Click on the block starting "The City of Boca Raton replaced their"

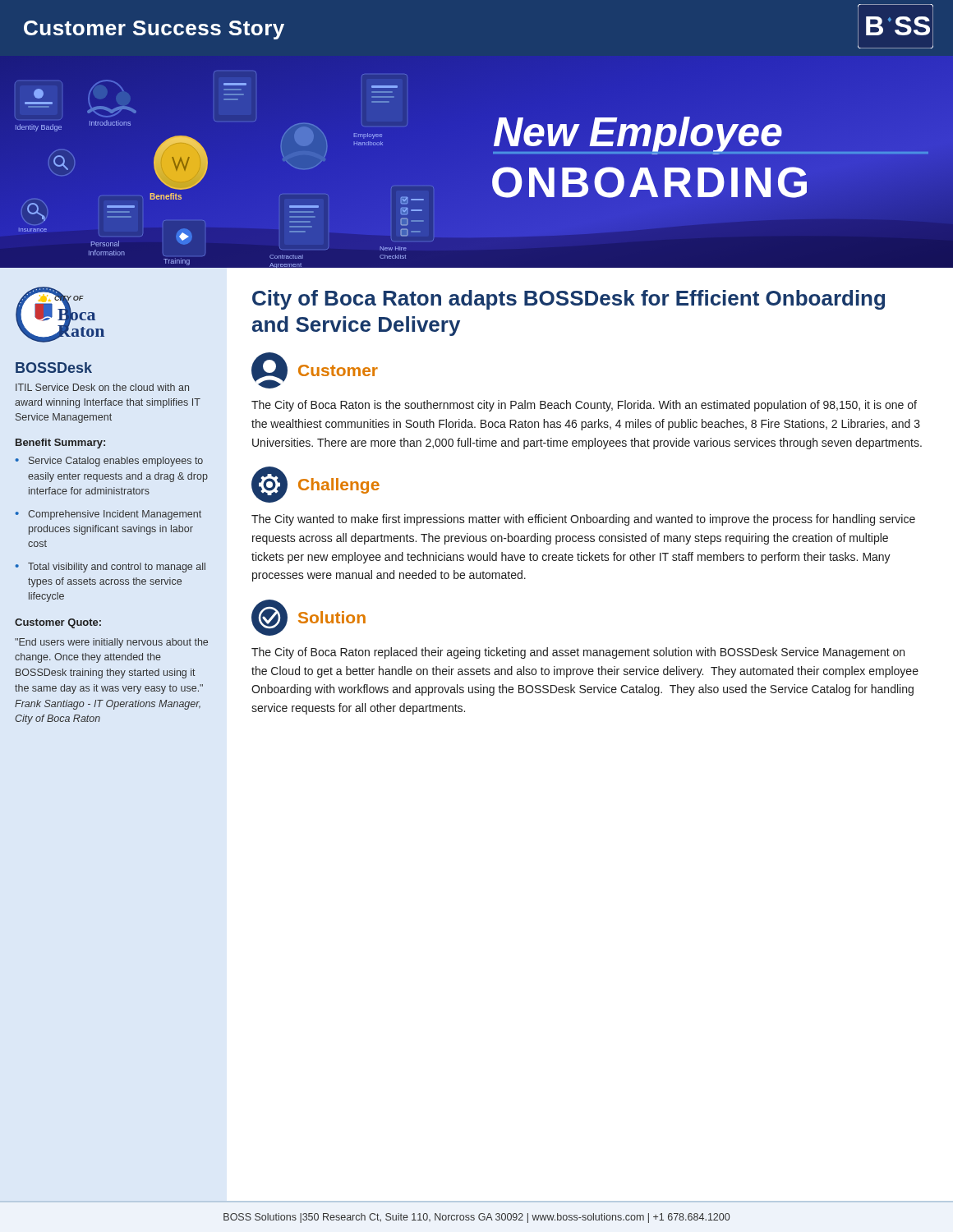point(585,680)
